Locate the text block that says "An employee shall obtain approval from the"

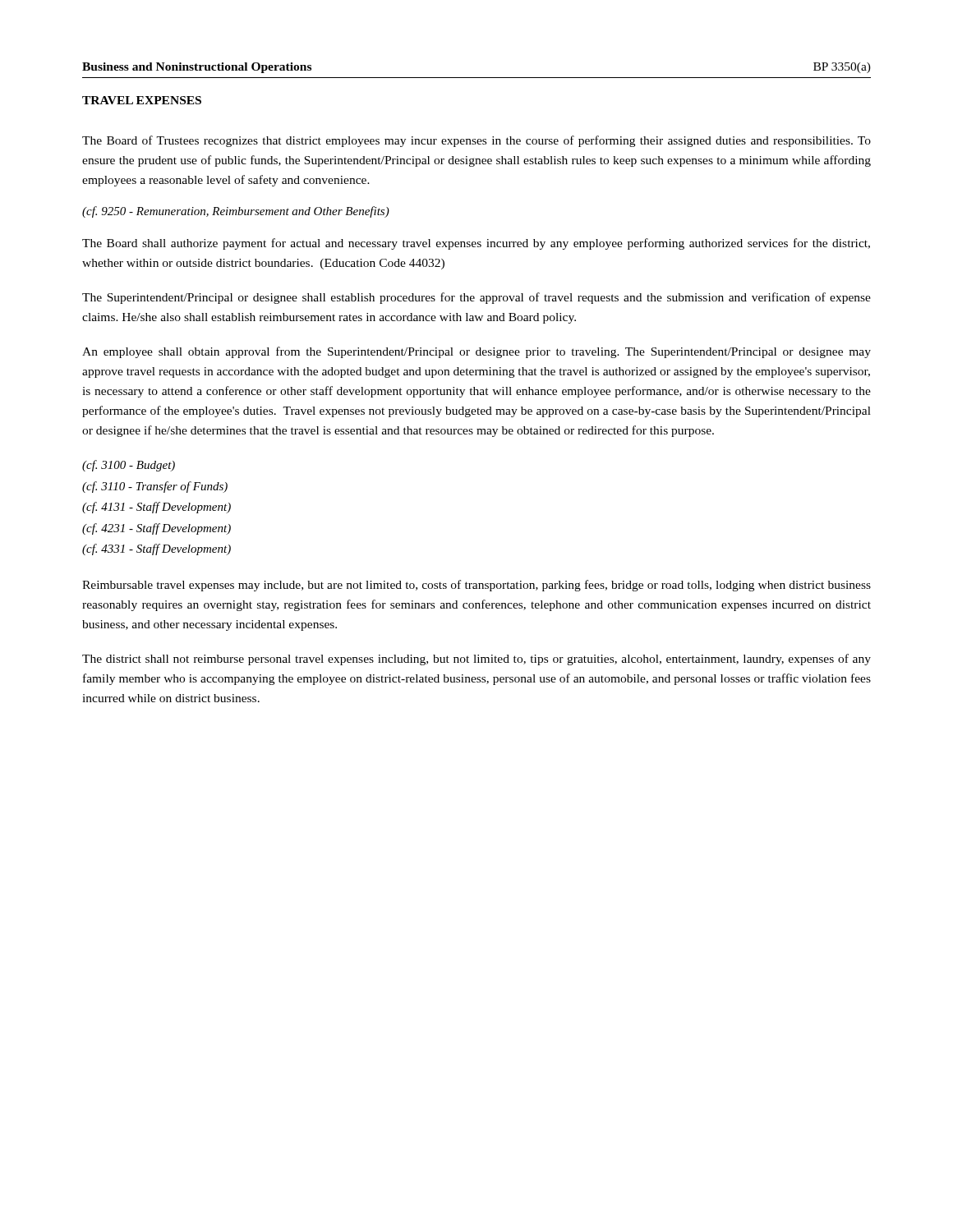point(476,391)
